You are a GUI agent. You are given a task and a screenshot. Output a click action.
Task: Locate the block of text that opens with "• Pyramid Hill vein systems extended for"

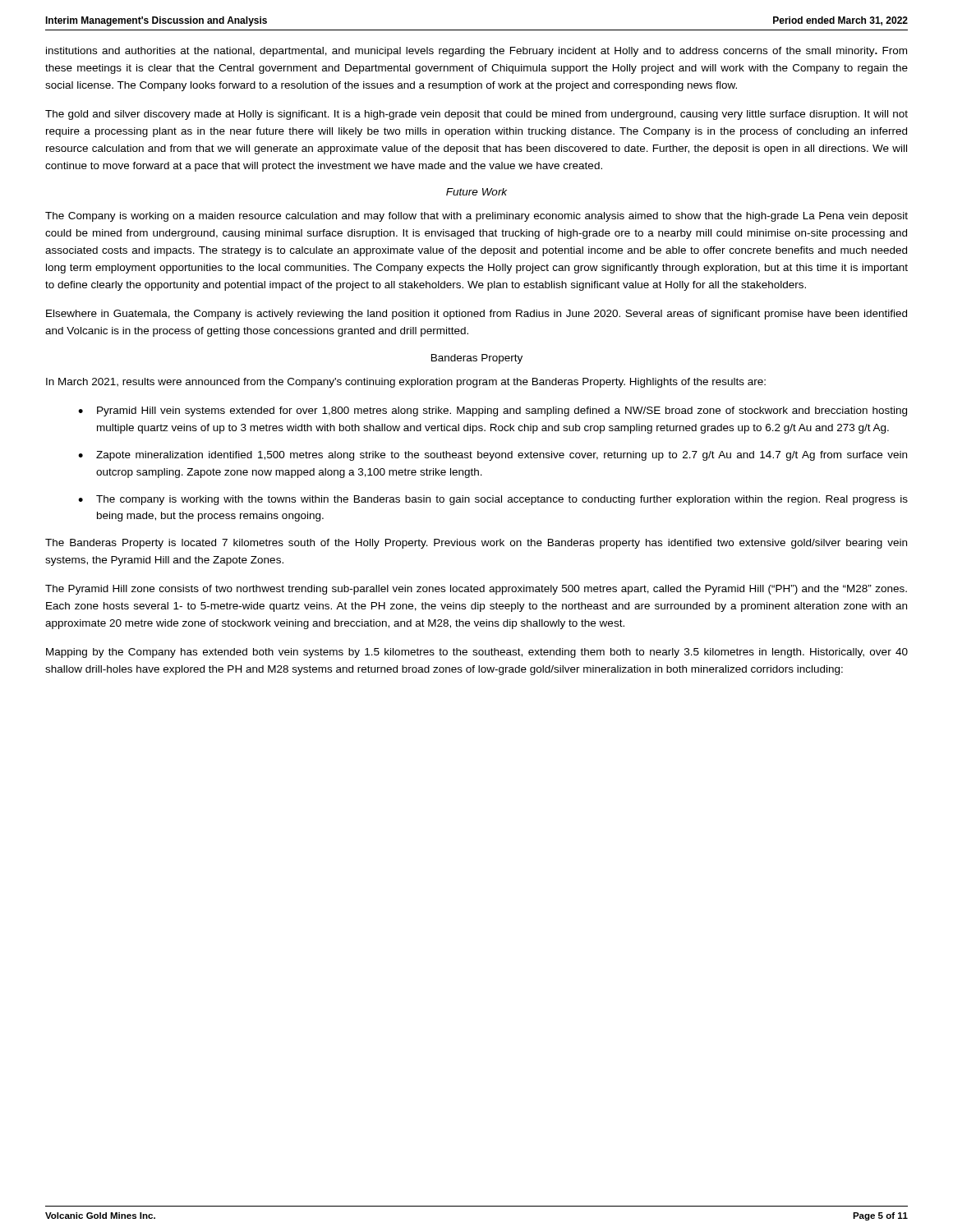493,419
